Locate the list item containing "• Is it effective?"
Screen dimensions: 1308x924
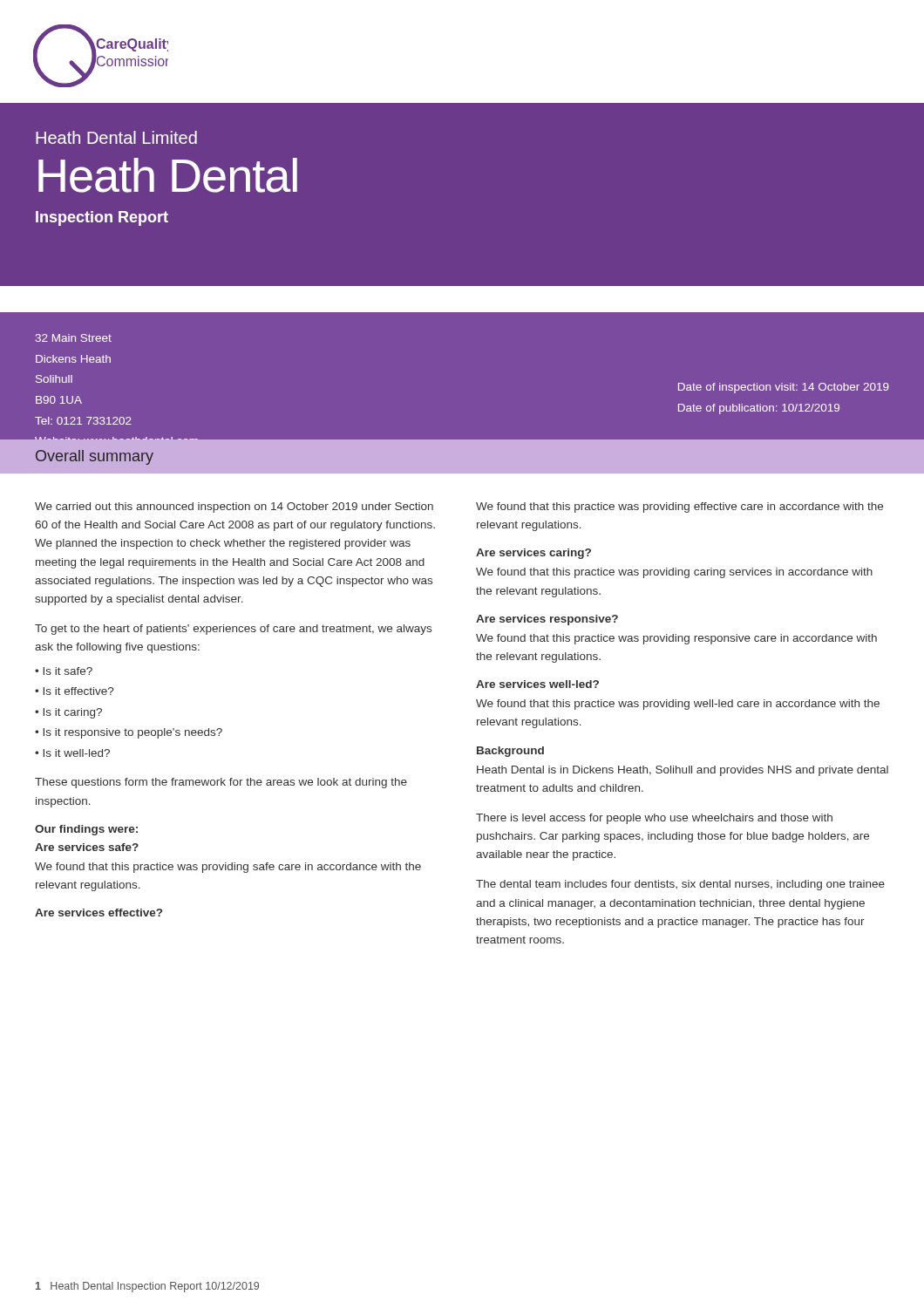(x=74, y=691)
